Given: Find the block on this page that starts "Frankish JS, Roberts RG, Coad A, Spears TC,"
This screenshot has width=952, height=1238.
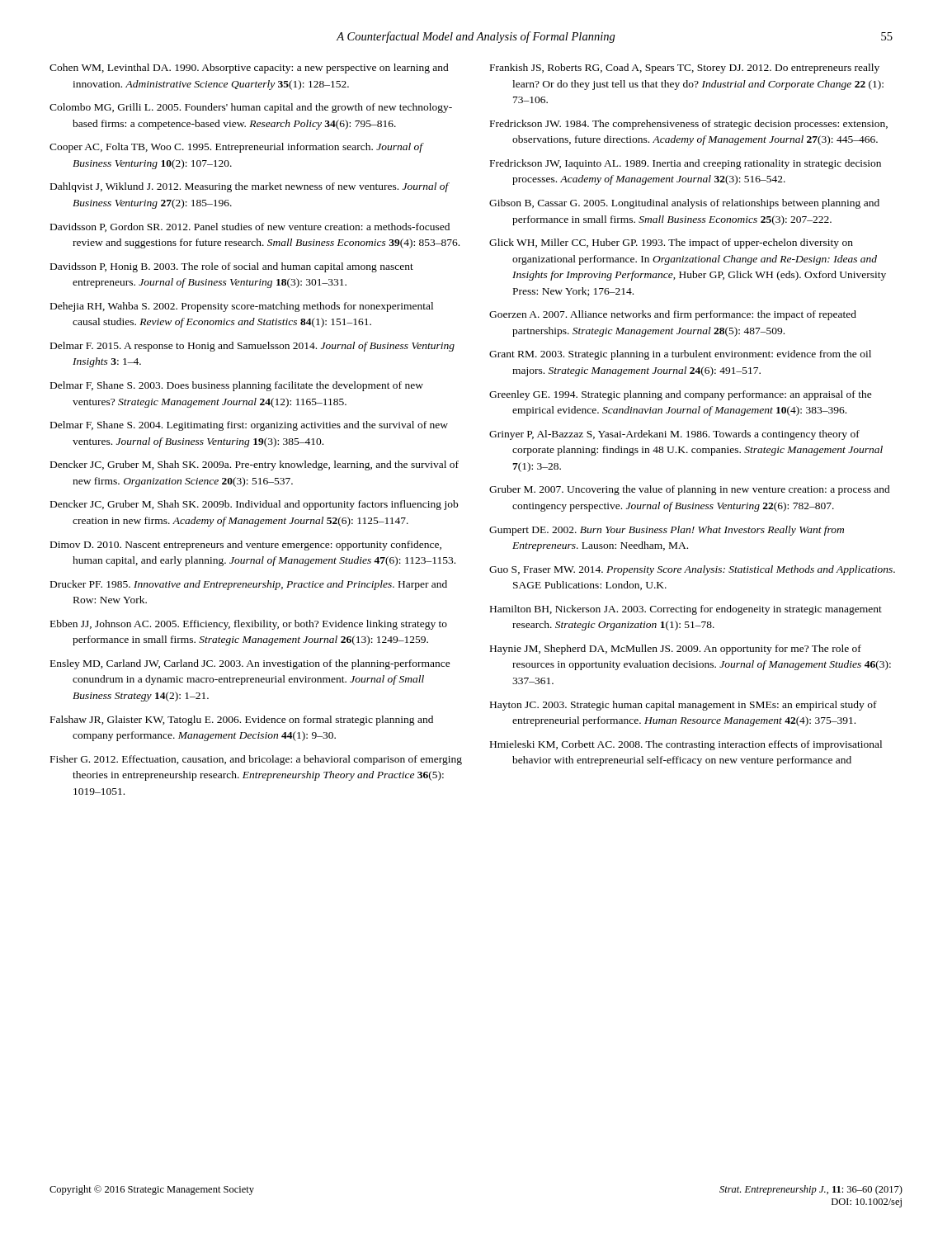Looking at the screenshot, I should [687, 83].
